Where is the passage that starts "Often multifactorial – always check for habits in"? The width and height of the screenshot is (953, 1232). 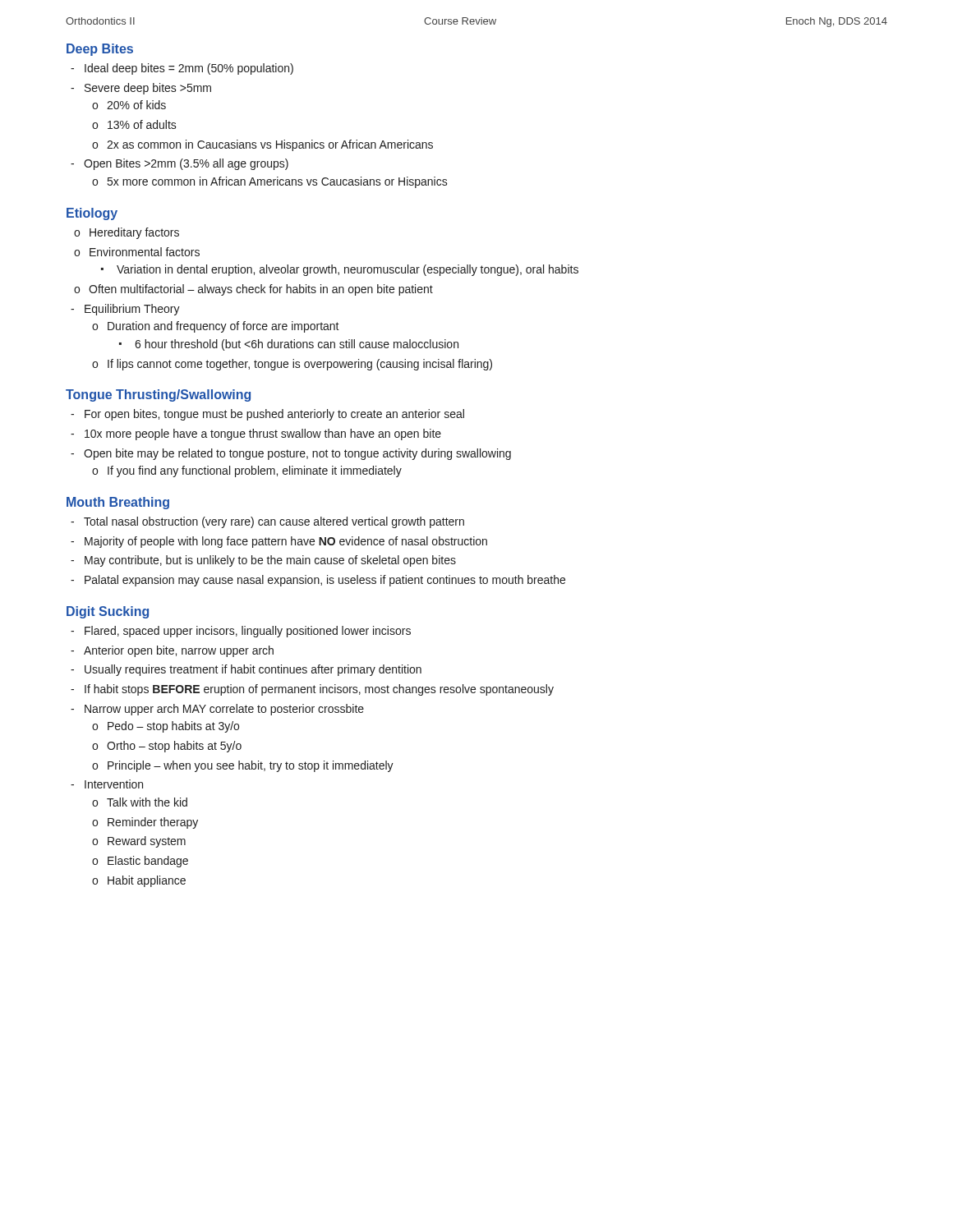pos(261,289)
